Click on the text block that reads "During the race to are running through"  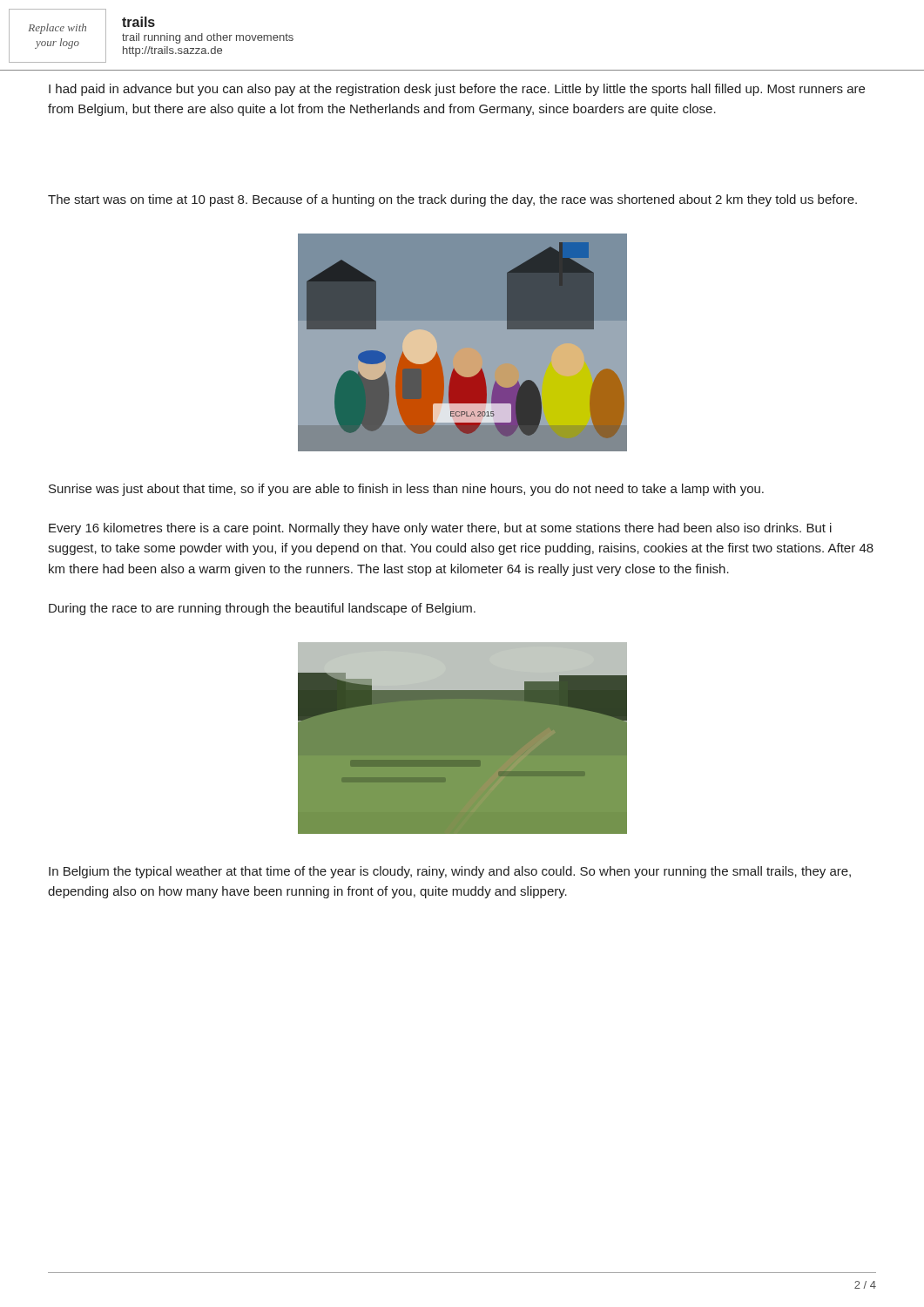pyautogui.click(x=262, y=608)
